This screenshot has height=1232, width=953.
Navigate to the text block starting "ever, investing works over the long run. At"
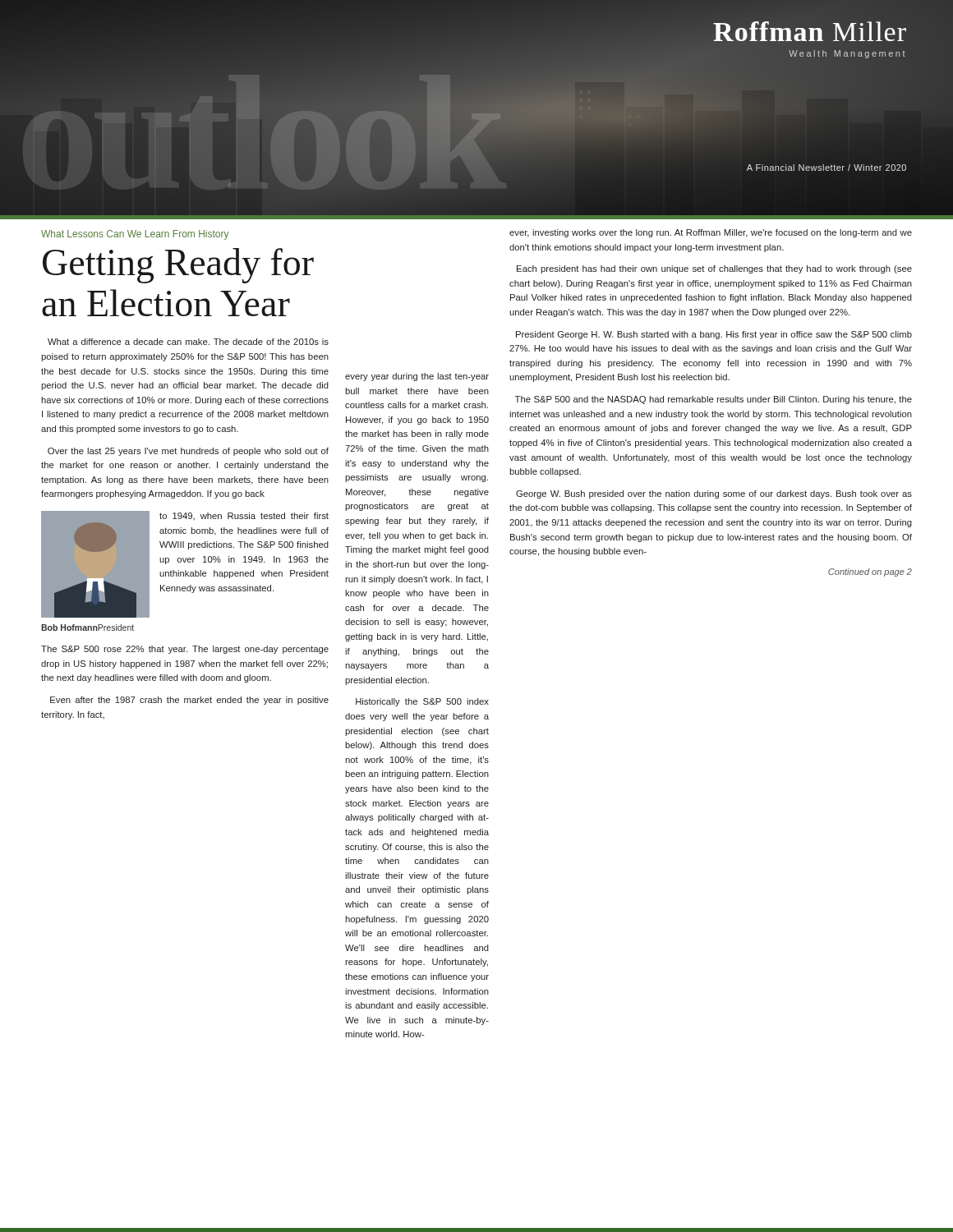[711, 240]
